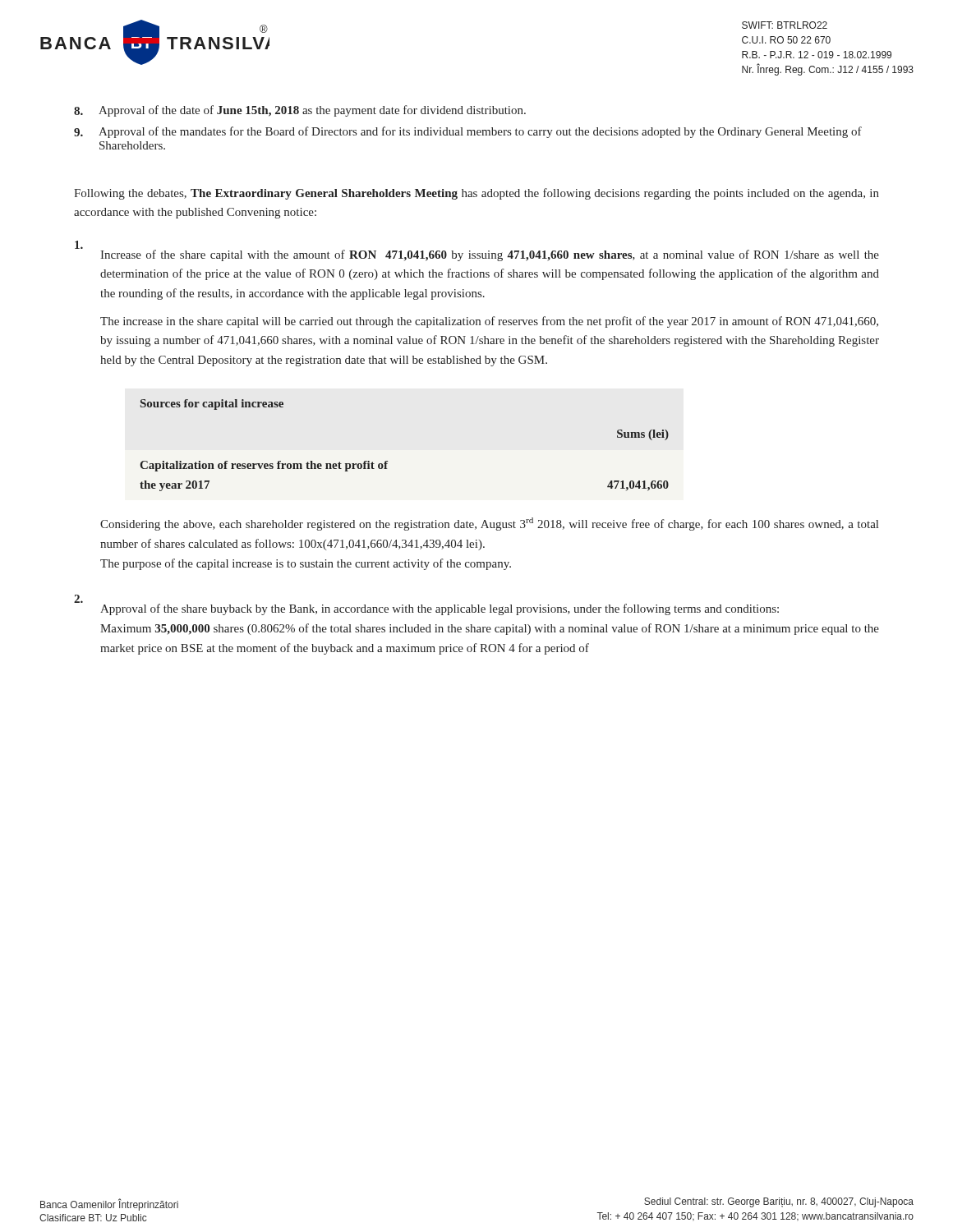Select the element starting "8. Approval of the"
Screen dimensions: 1232x953
pos(476,111)
